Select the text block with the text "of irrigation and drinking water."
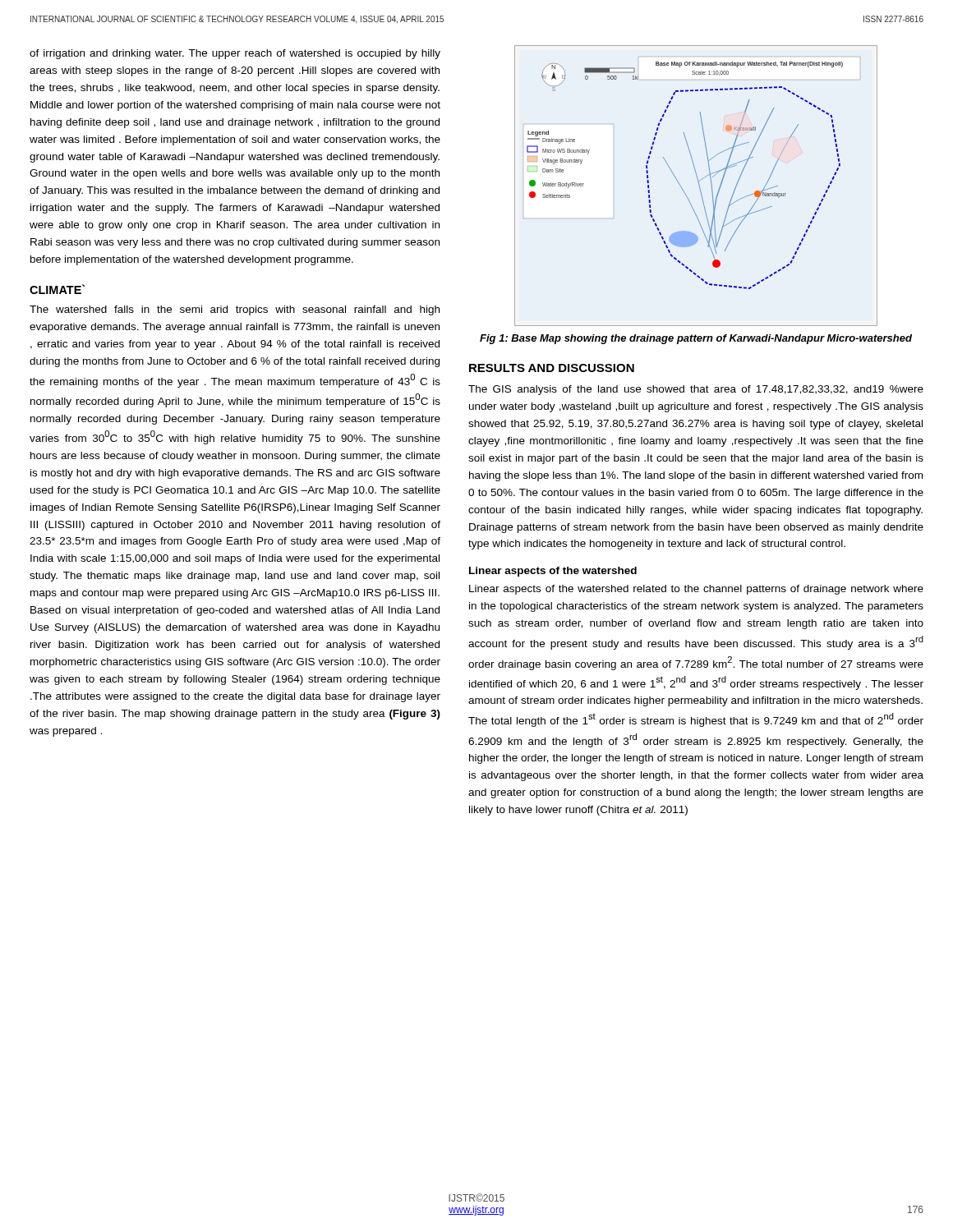 [x=235, y=156]
